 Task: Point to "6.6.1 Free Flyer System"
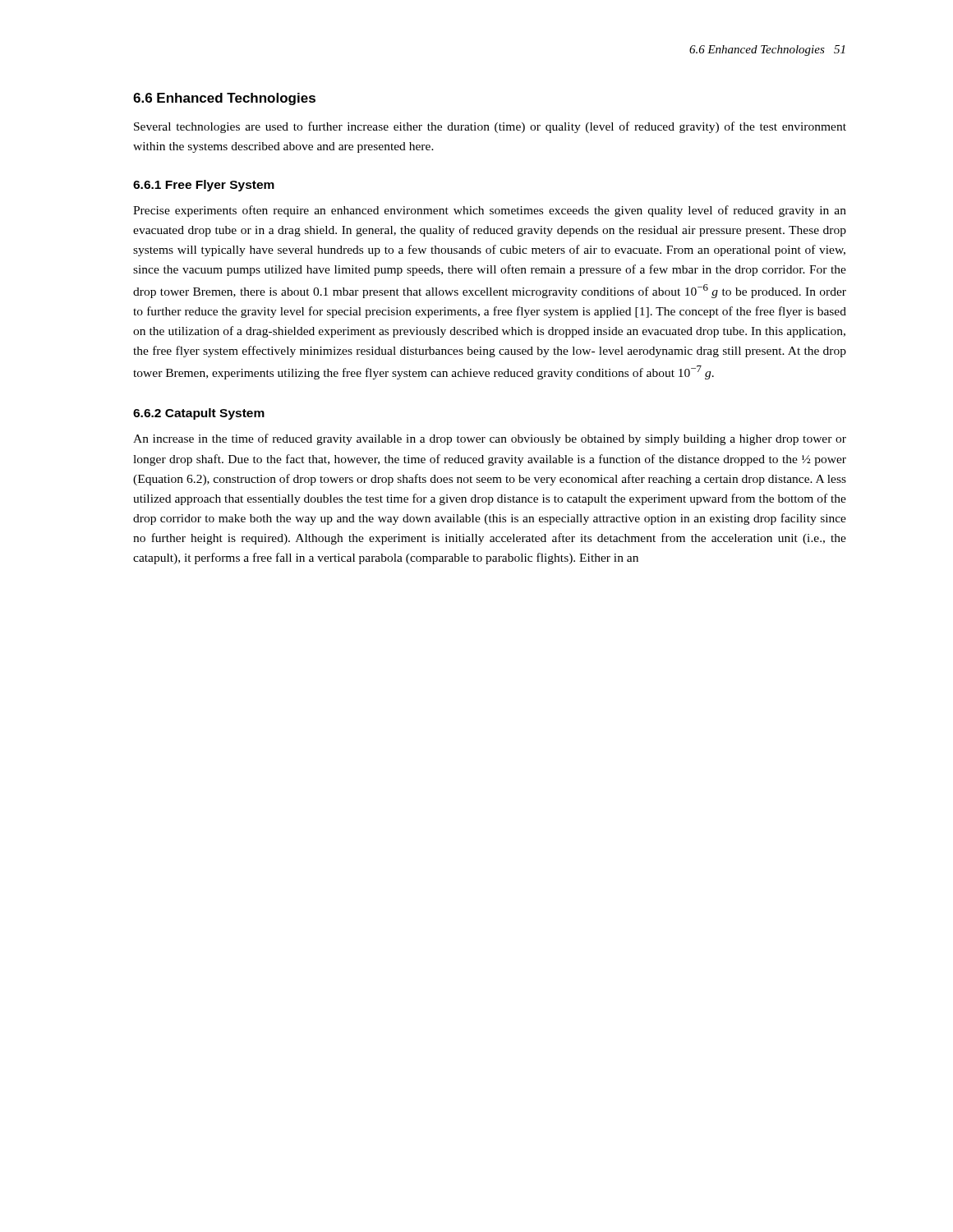204,184
